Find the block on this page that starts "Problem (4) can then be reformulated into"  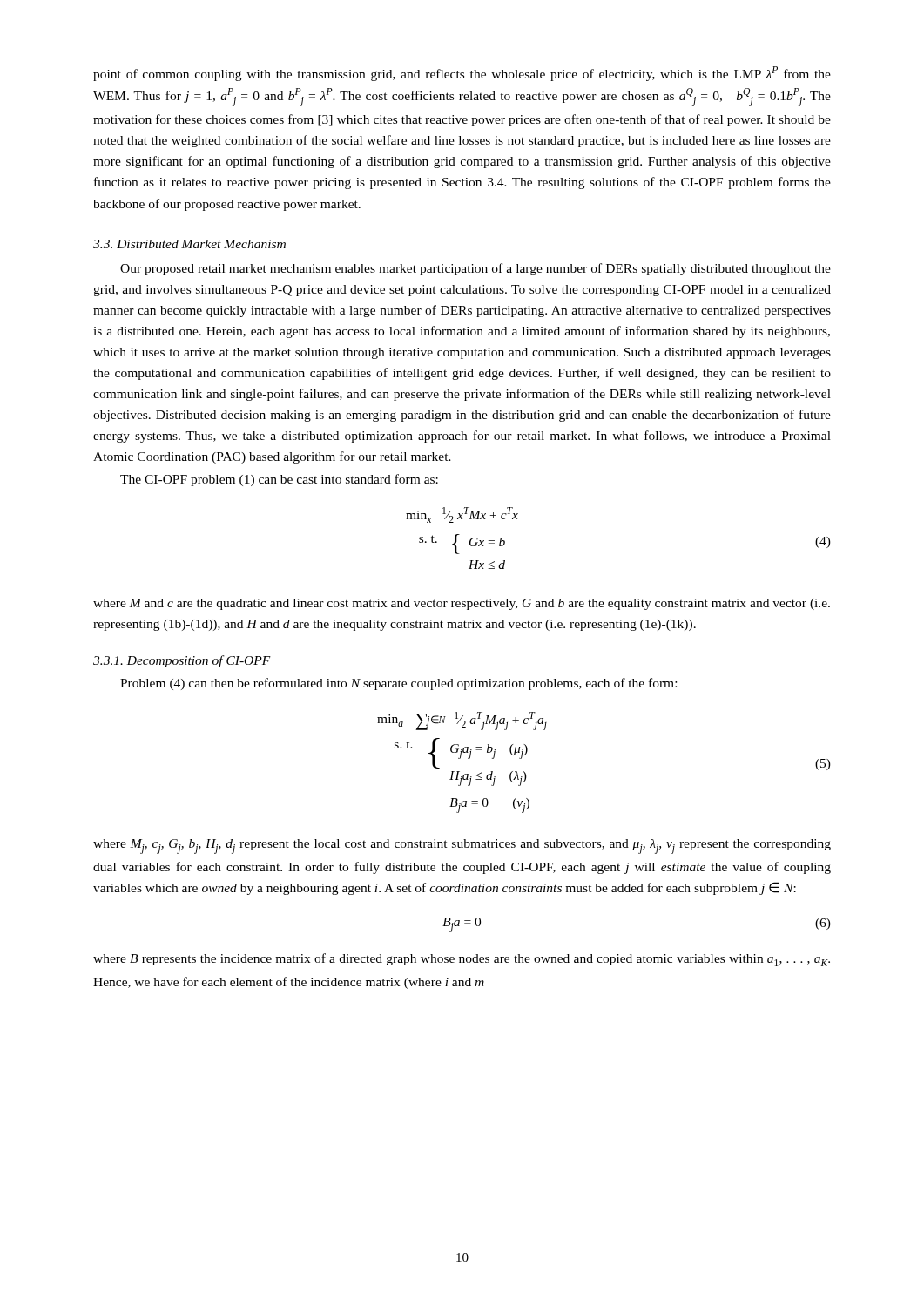[462, 683]
